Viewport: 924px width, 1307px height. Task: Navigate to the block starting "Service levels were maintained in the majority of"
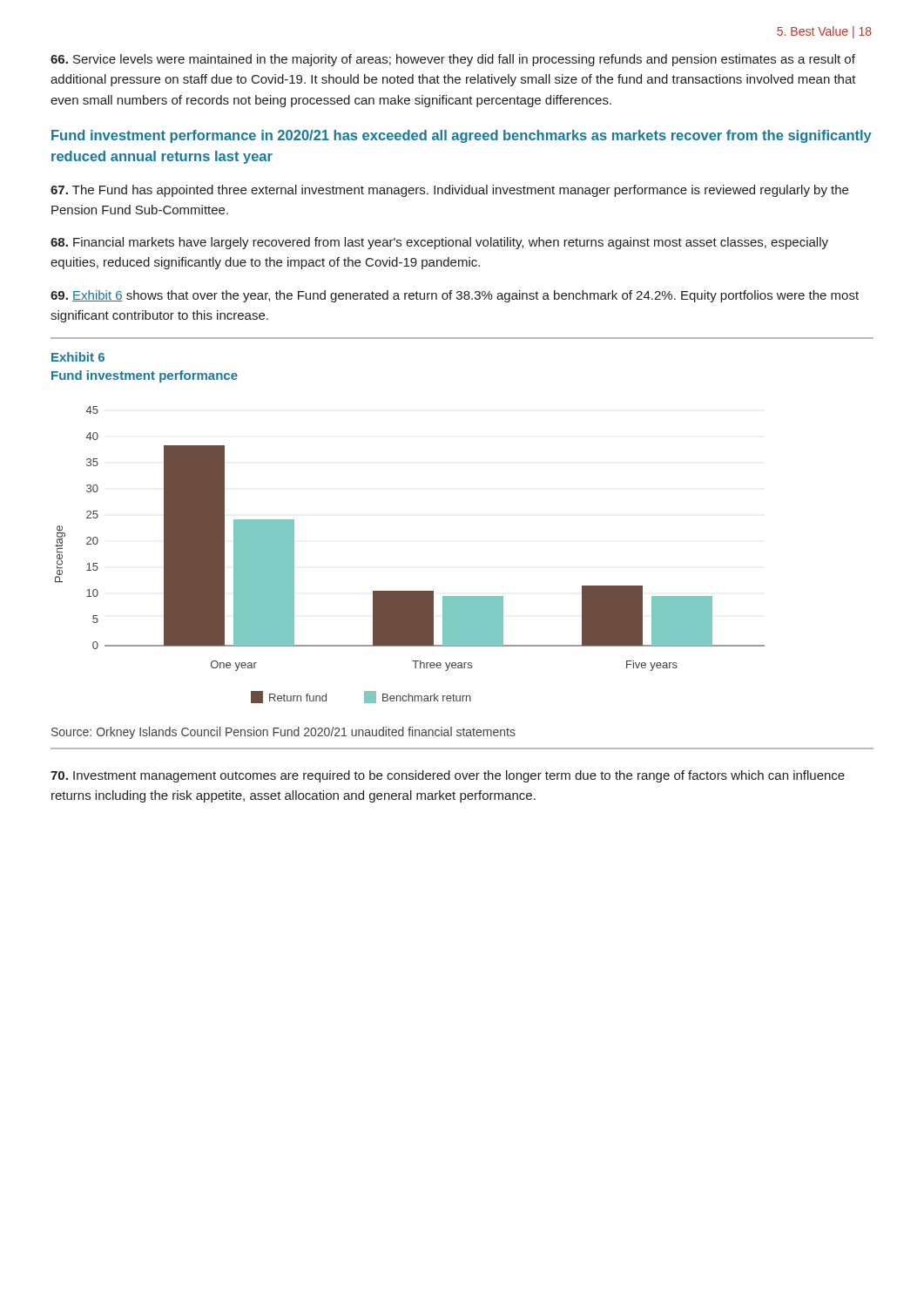coord(453,79)
